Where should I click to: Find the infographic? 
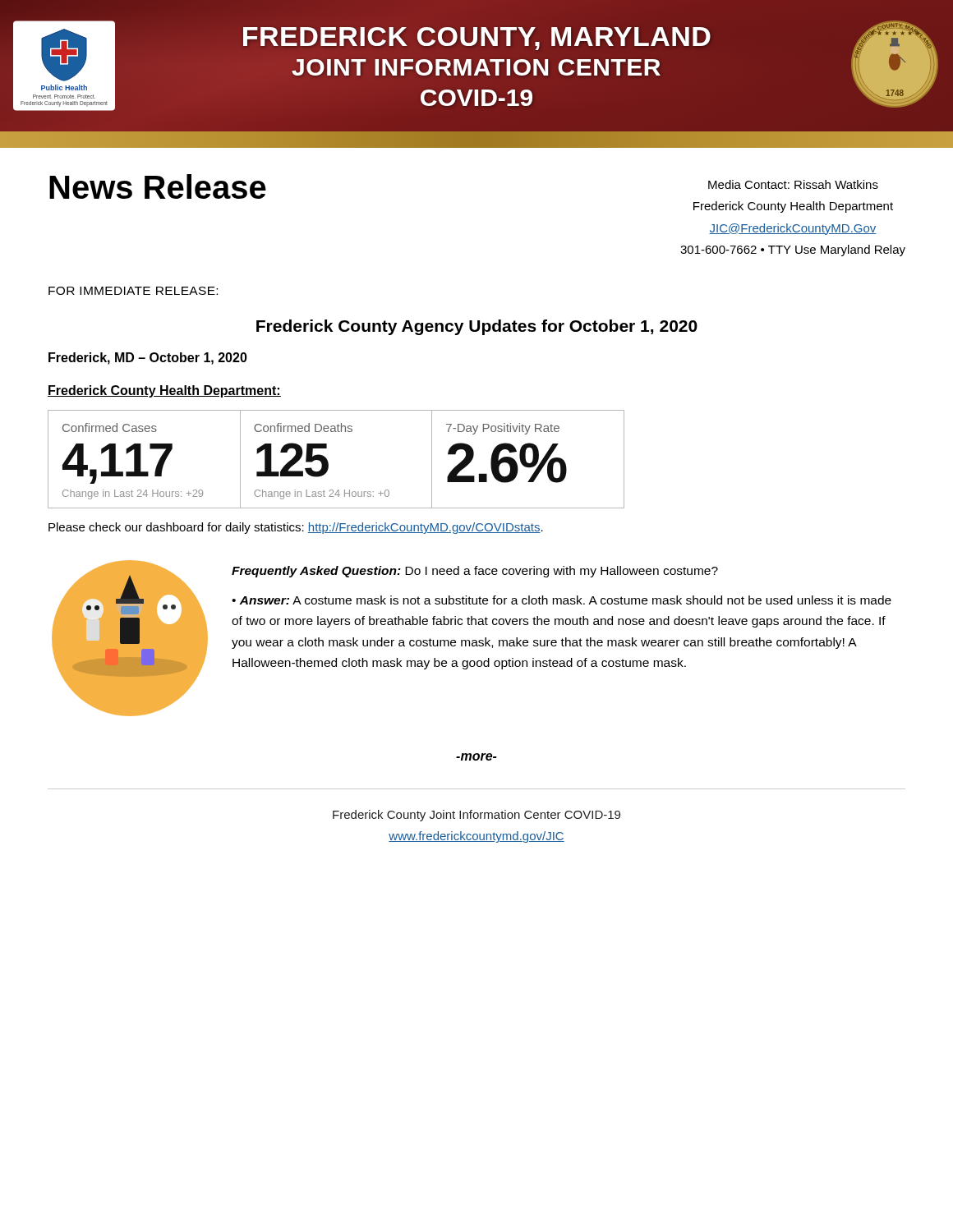click(x=476, y=459)
